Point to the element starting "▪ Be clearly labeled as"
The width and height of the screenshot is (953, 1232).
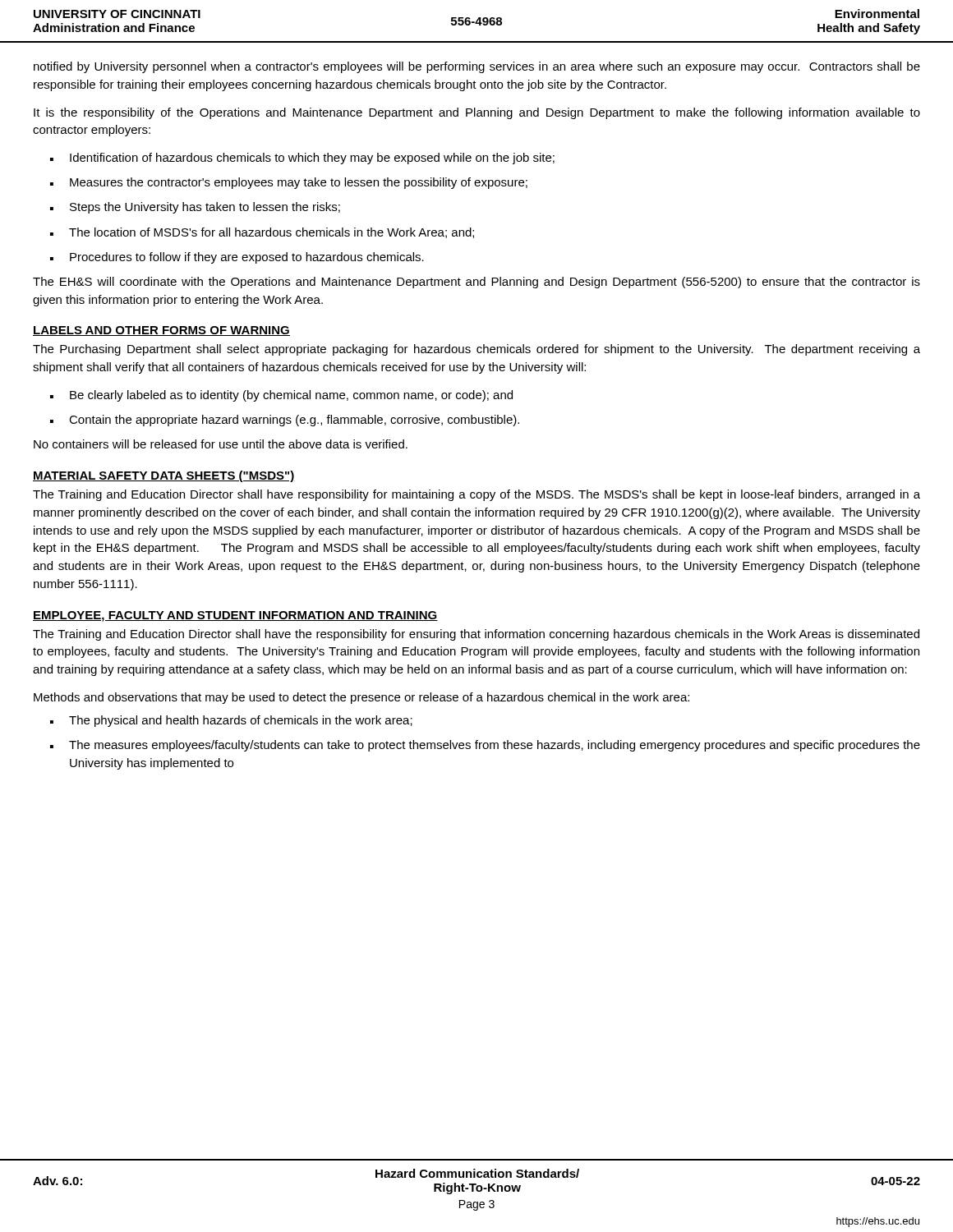click(485, 396)
